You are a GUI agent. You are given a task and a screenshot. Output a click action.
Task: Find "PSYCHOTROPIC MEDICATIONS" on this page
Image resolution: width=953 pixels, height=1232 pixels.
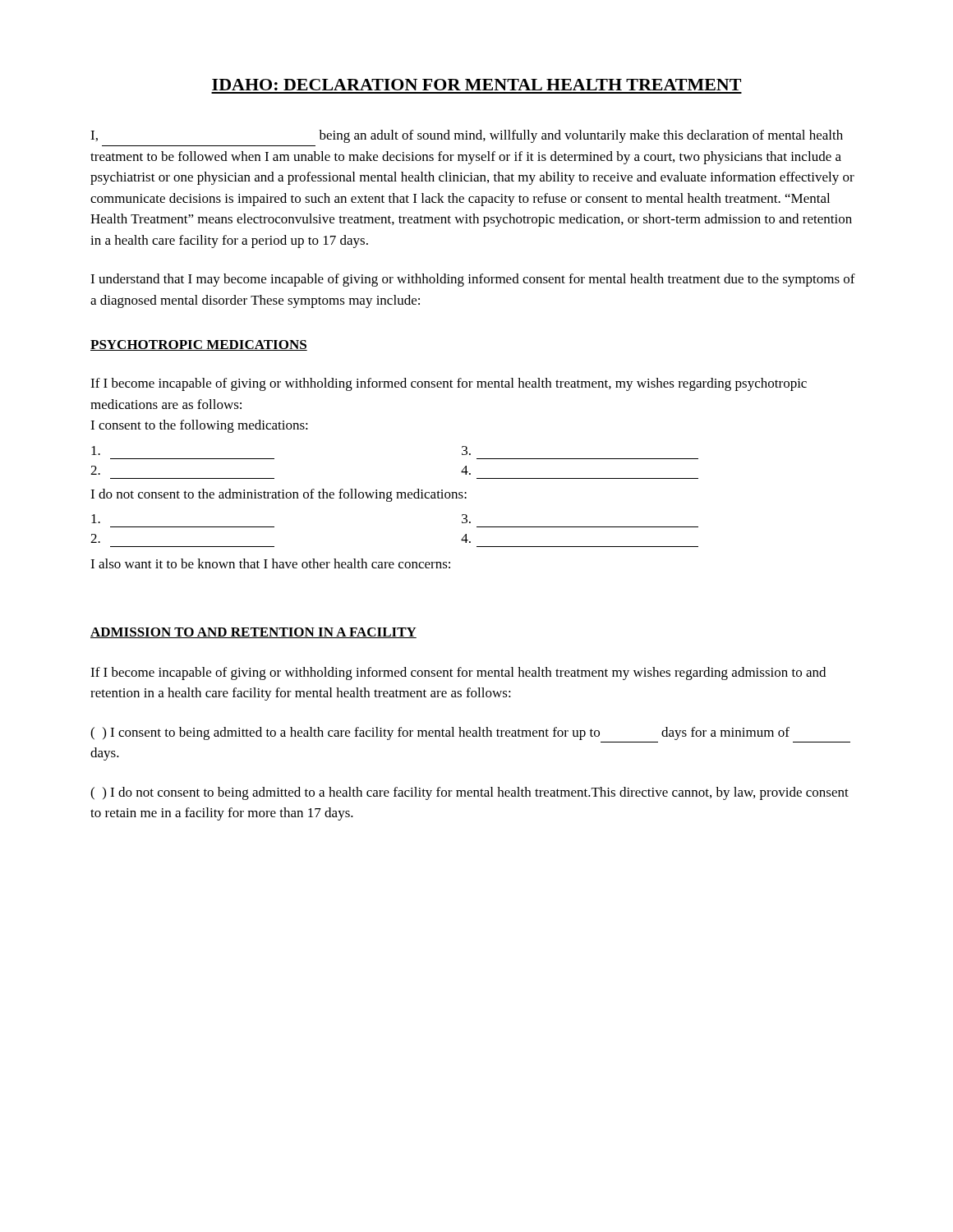pyautogui.click(x=199, y=345)
